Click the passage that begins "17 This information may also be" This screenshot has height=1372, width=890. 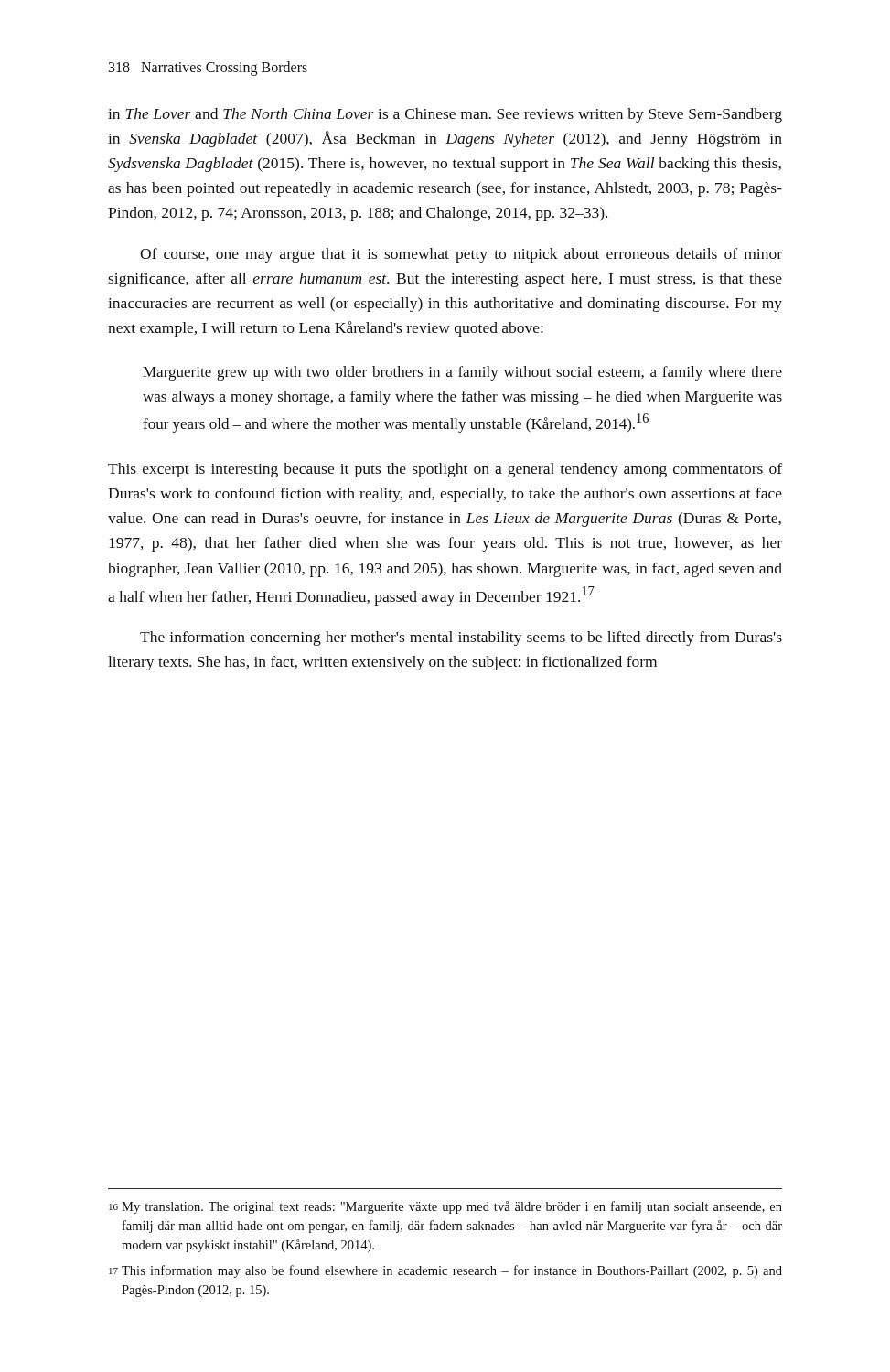tap(445, 1280)
